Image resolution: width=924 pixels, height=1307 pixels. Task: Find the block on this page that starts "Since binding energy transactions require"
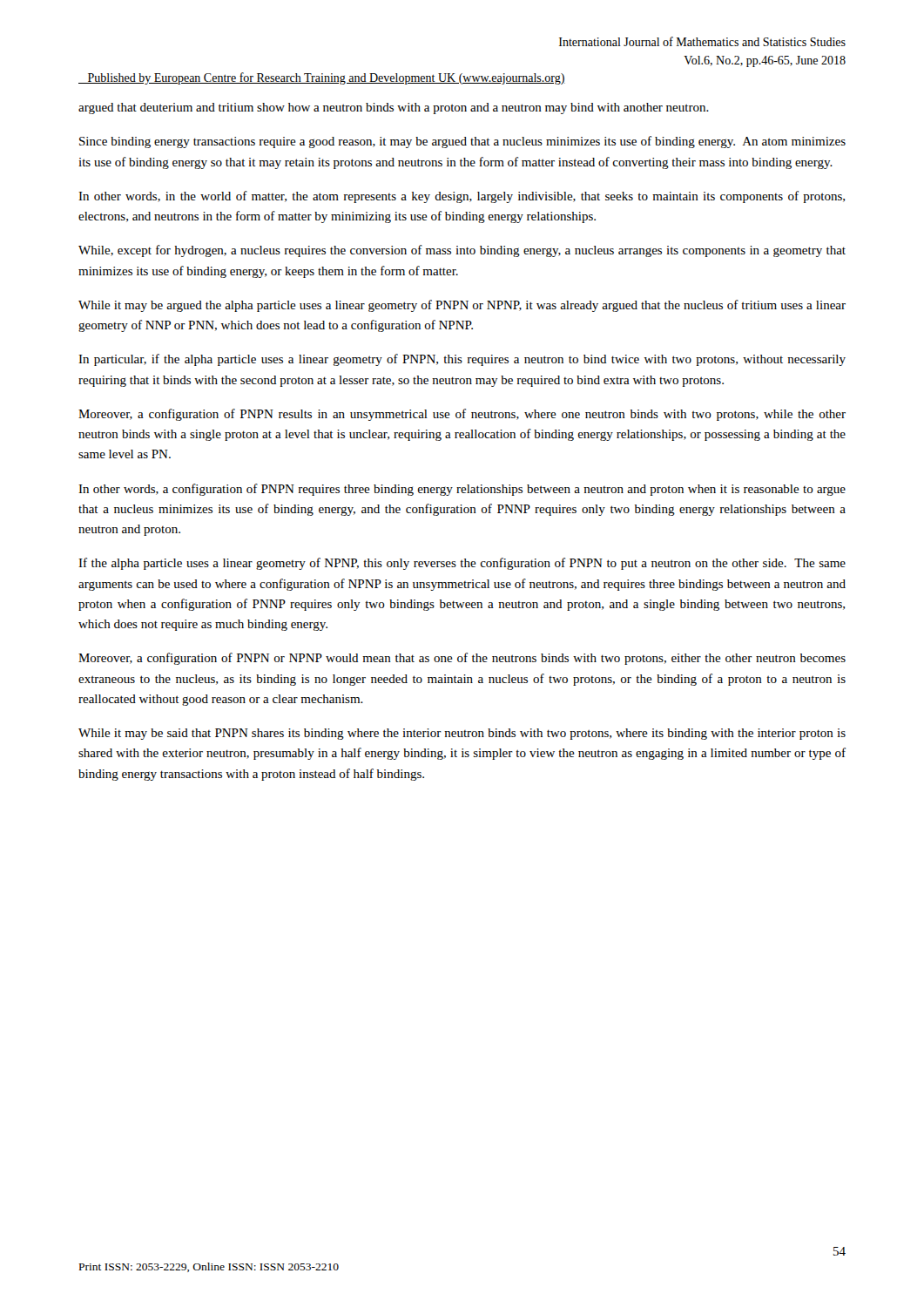pos(462,151)
